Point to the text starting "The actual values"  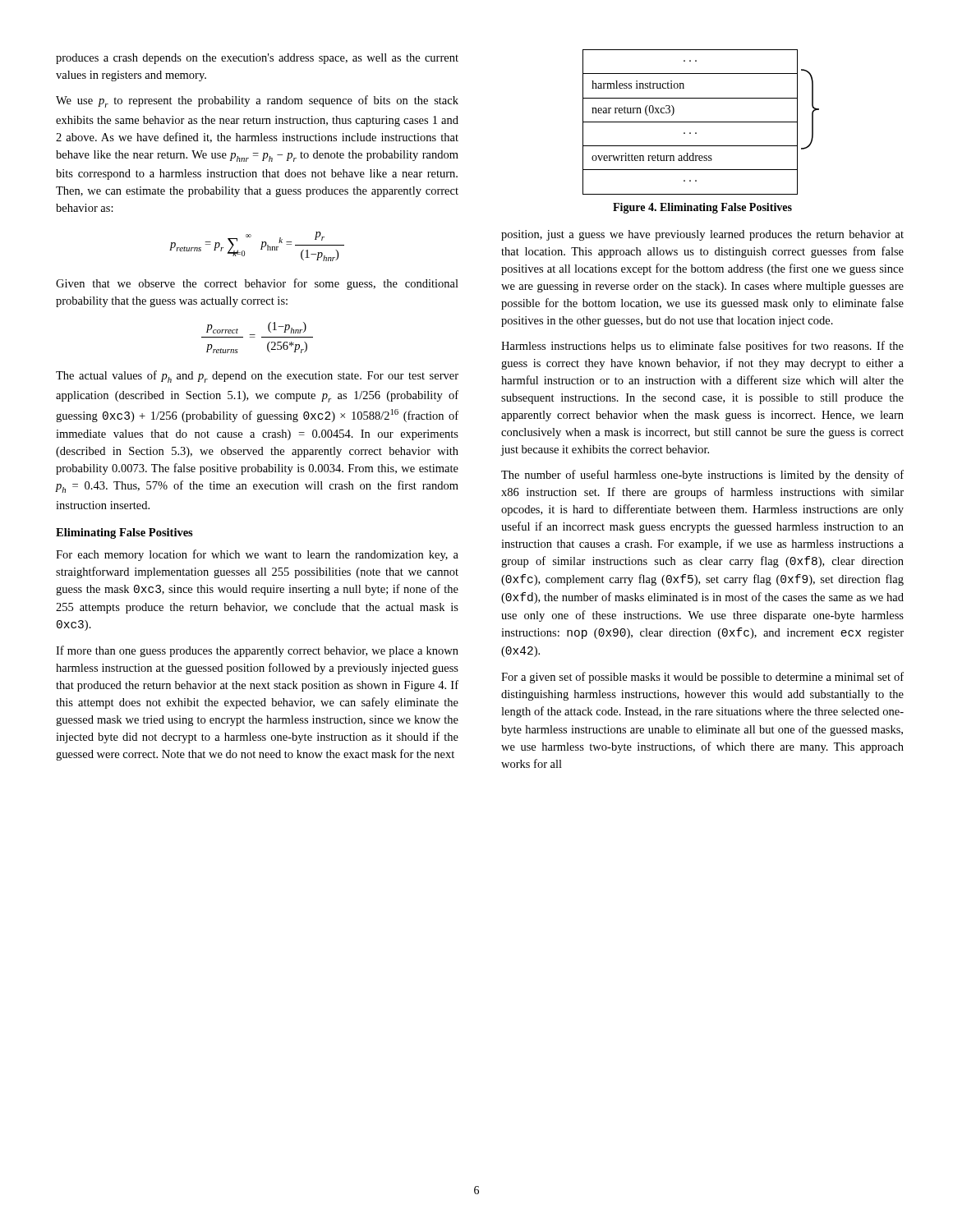[257, 441]
